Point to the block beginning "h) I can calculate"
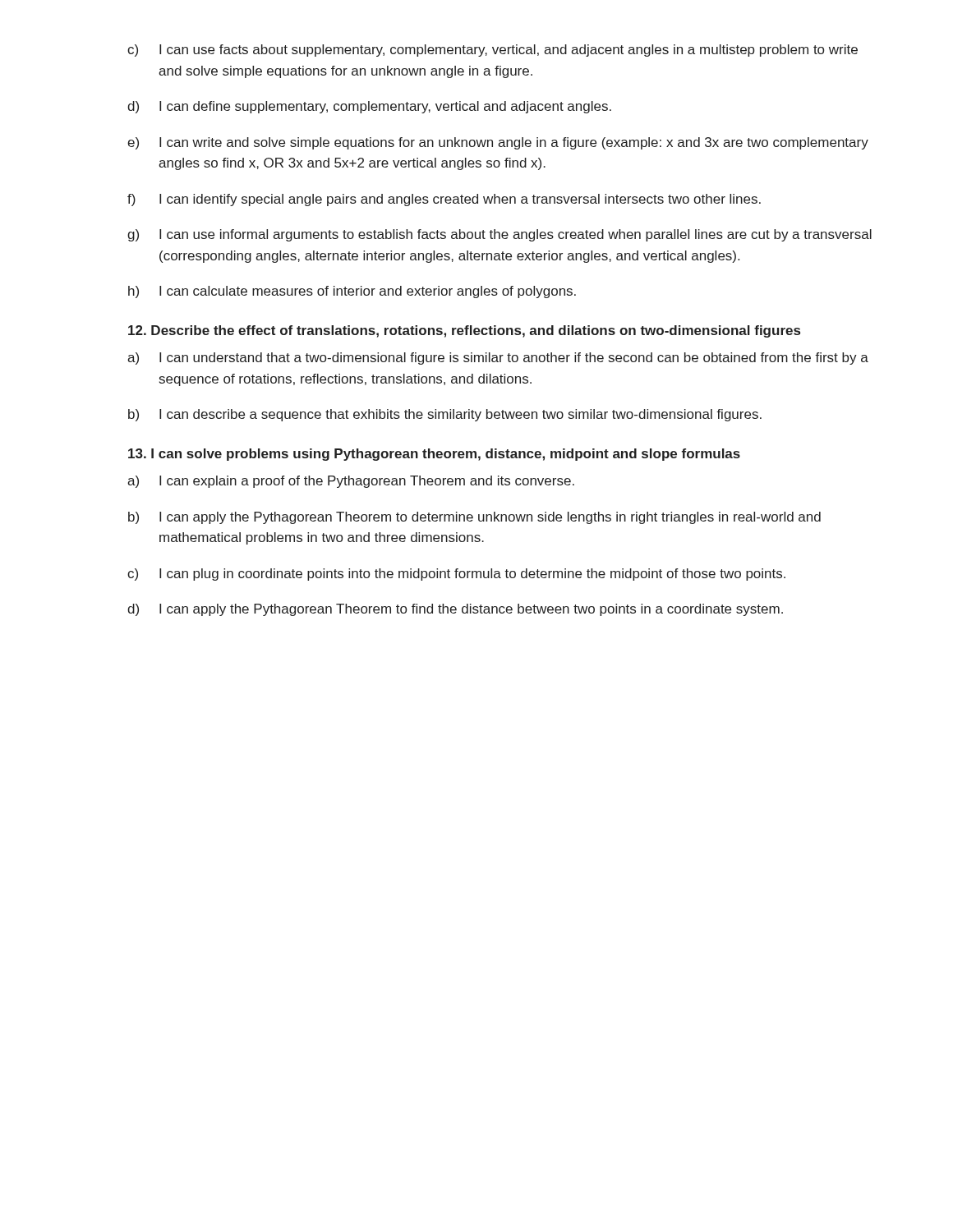This screenshot has width=953, height=1232. click(503, 291)
